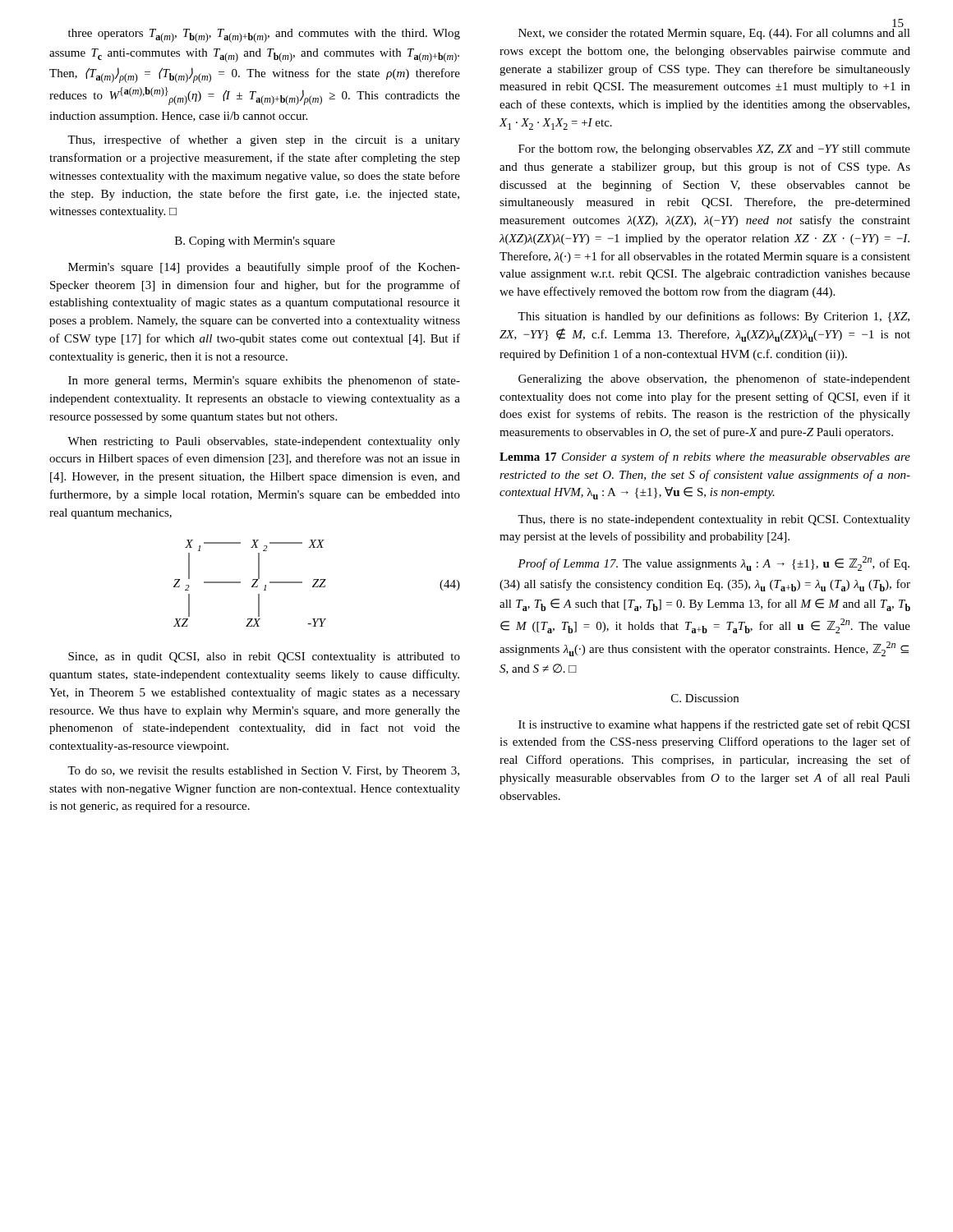Find the block starting "Generalizing the above observation, the phenomenon of"
Screen dimensions: 1232x953
705,406
